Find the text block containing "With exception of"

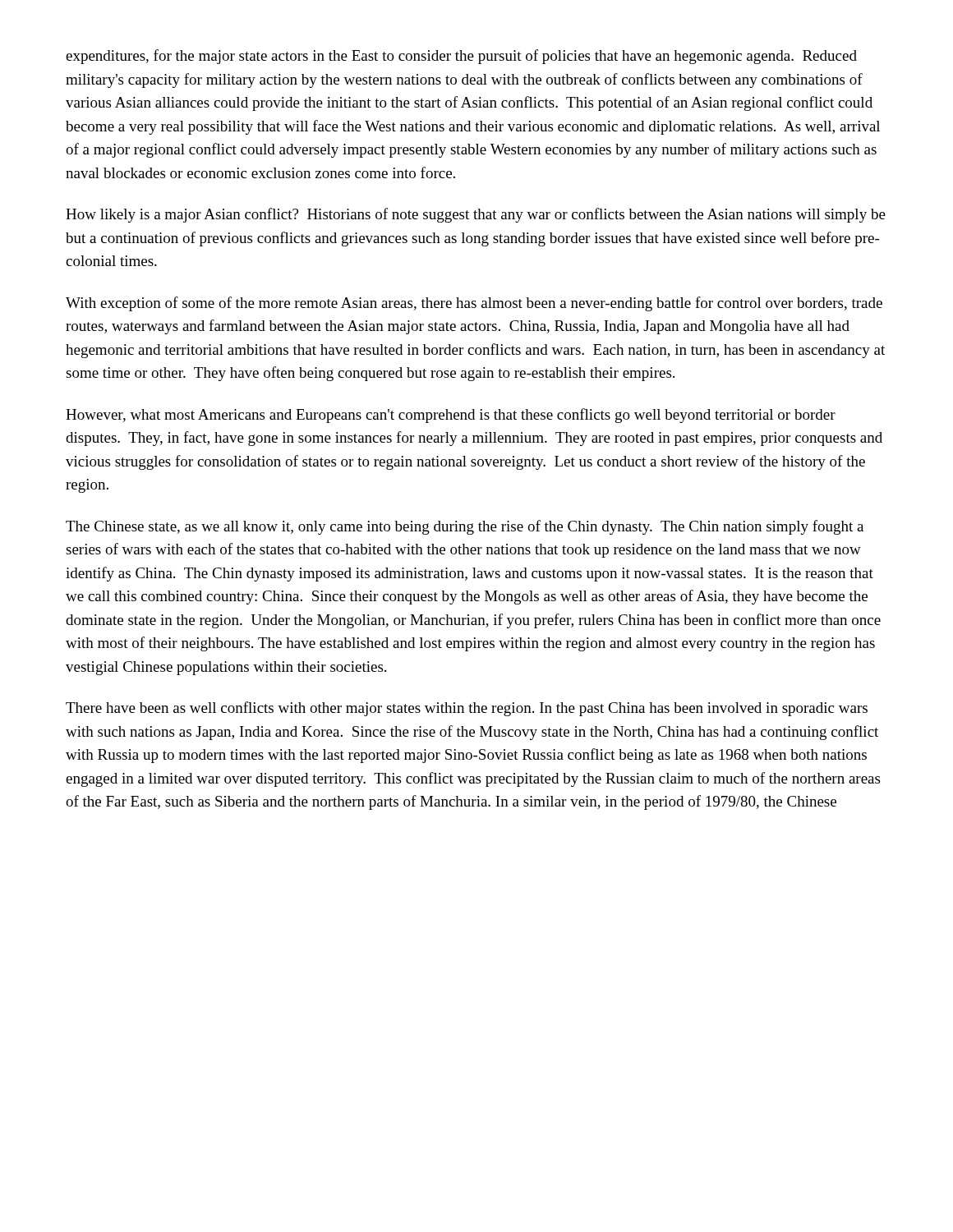475,337
